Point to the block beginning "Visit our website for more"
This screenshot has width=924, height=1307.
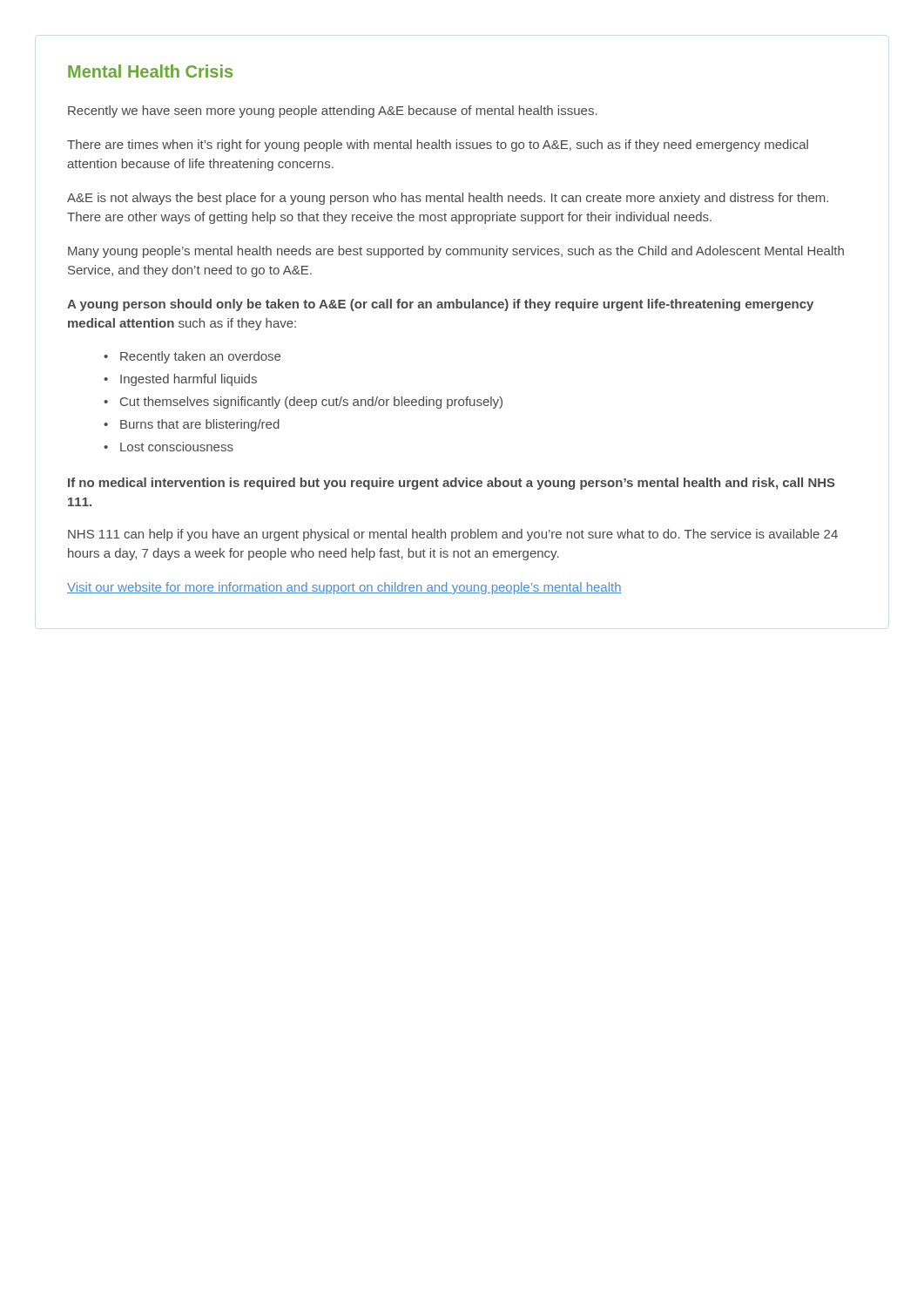[344, 586]
